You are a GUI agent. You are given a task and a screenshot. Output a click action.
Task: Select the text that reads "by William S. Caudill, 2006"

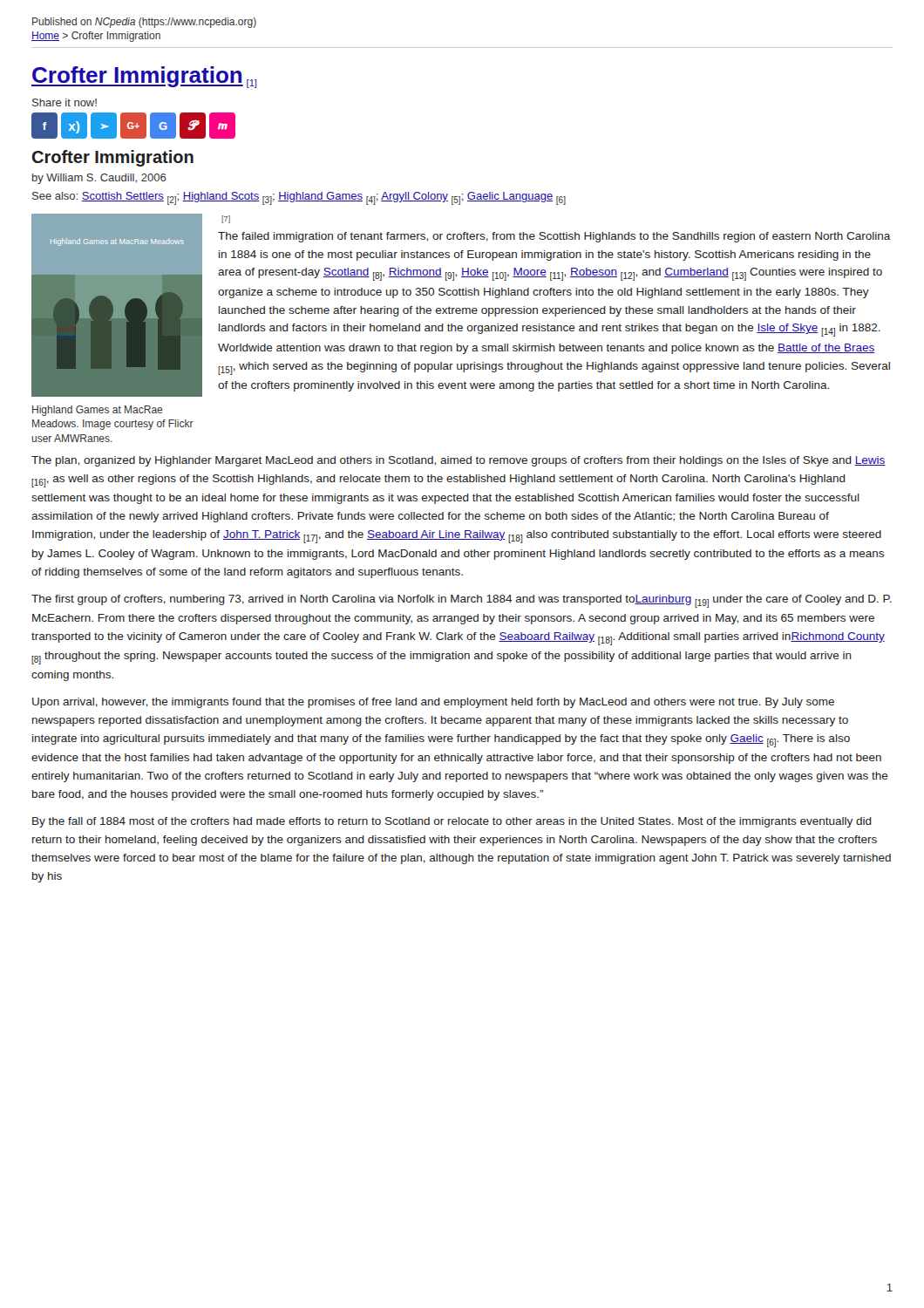99,177
